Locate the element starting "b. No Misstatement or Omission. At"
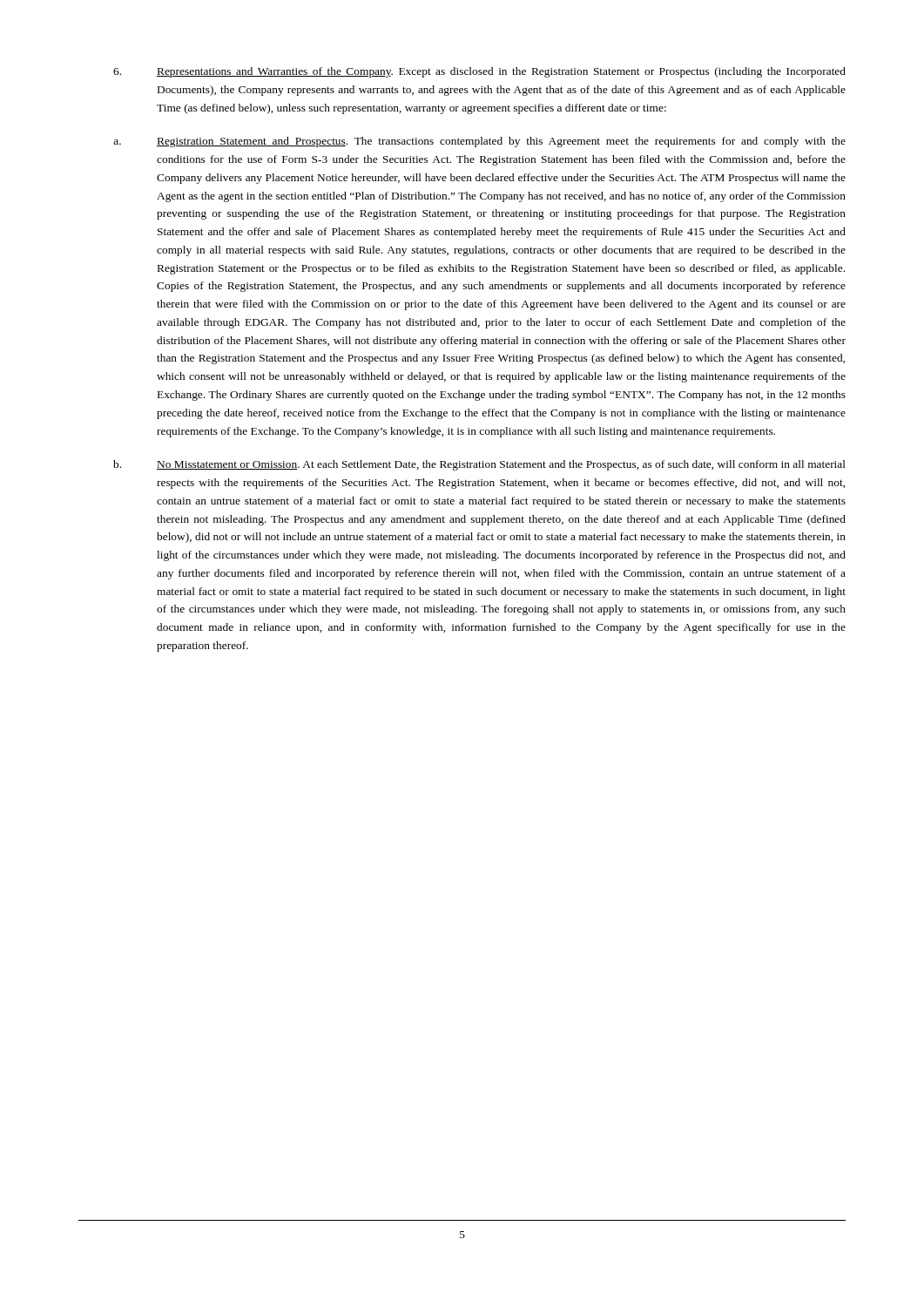924x1307 pixels. [462, 556]
